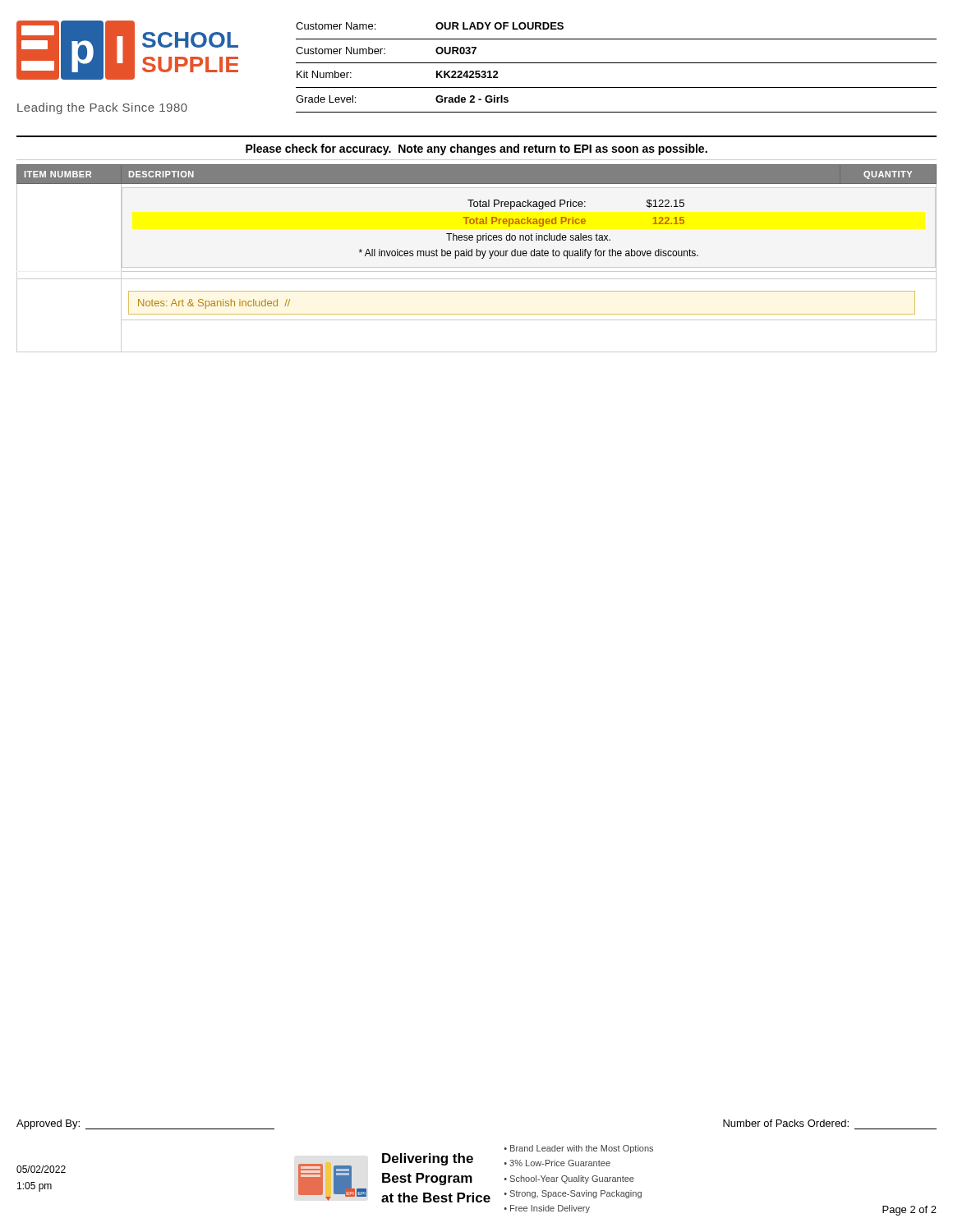Point to "Free Inside Delivery"
This screenshot has width=953, height=1232.
550,1208
